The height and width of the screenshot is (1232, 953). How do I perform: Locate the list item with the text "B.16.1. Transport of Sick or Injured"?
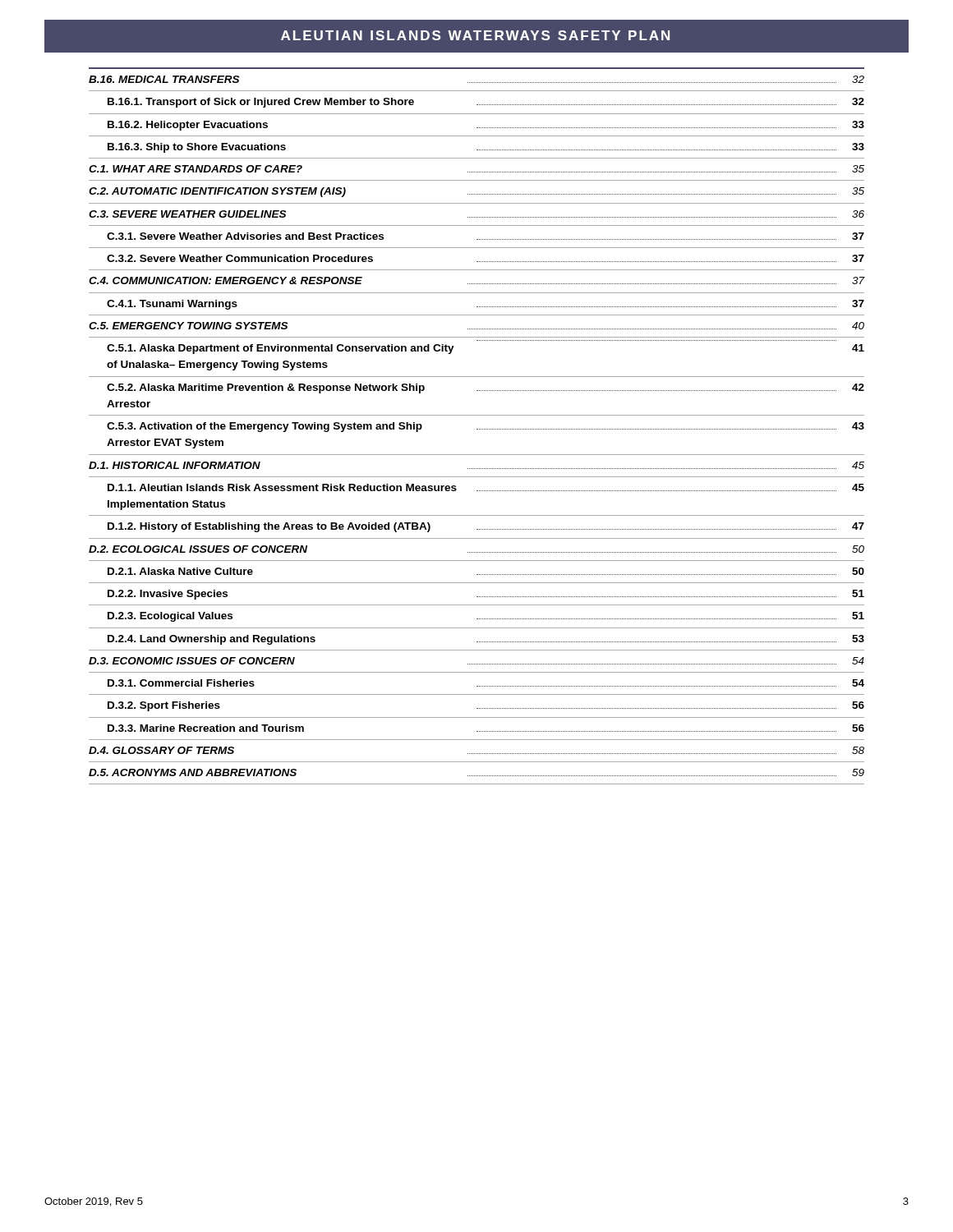coord(476,102)
